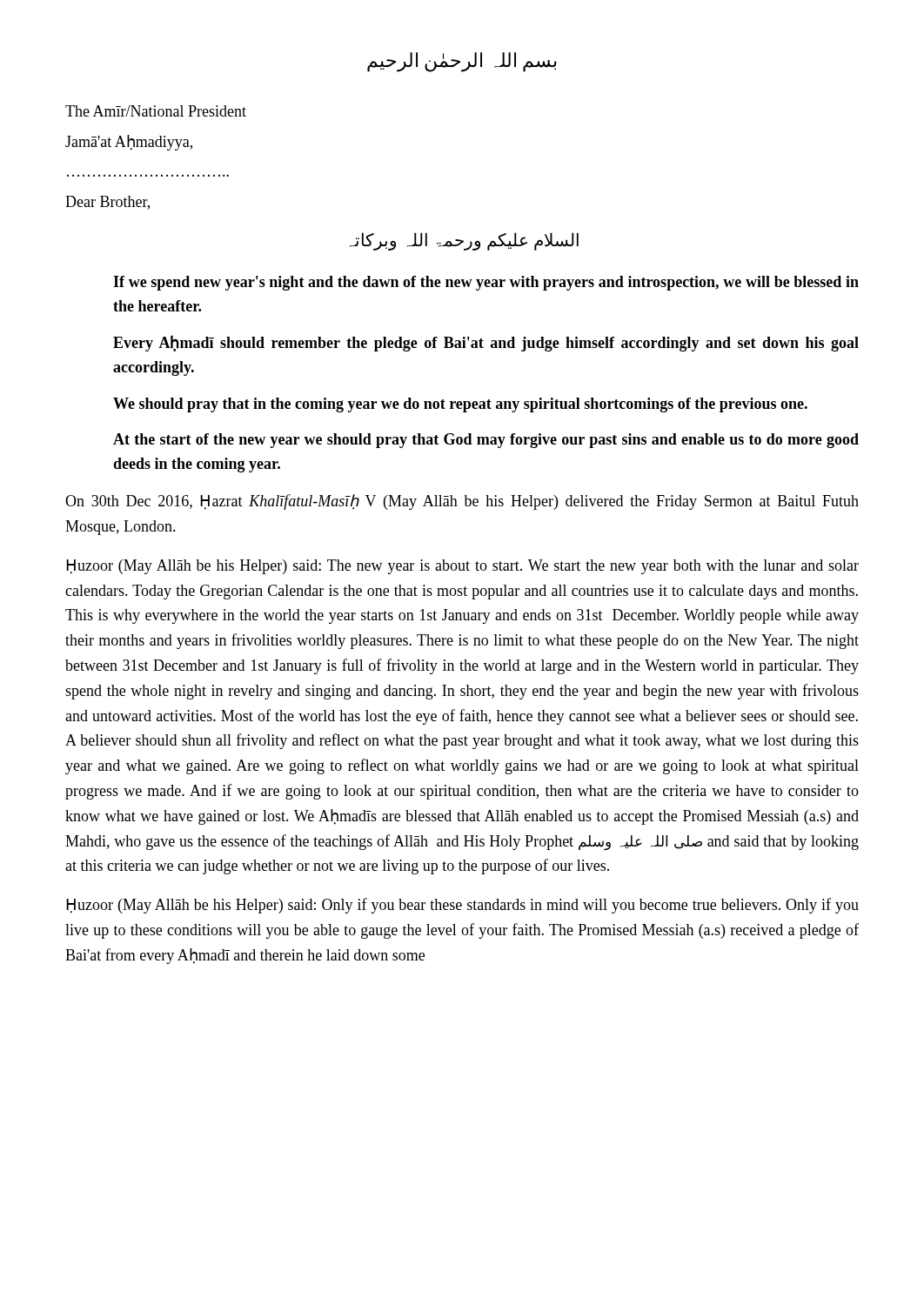Find the text containing "Dear Brother,"
Viewport: 924px width, 1305px height.
(x=108, y=202)
